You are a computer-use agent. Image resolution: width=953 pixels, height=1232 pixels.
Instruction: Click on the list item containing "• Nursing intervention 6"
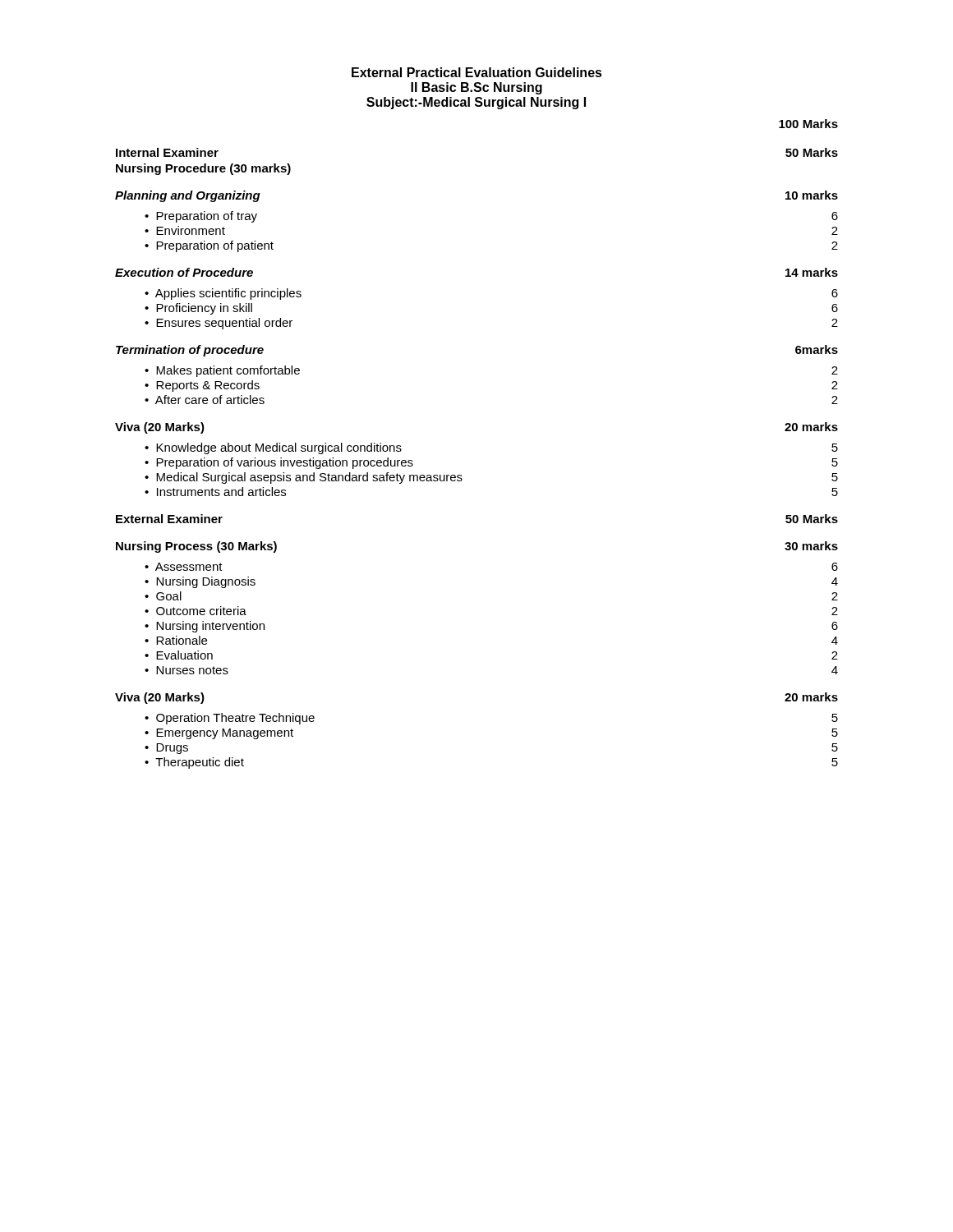(203, 626)
